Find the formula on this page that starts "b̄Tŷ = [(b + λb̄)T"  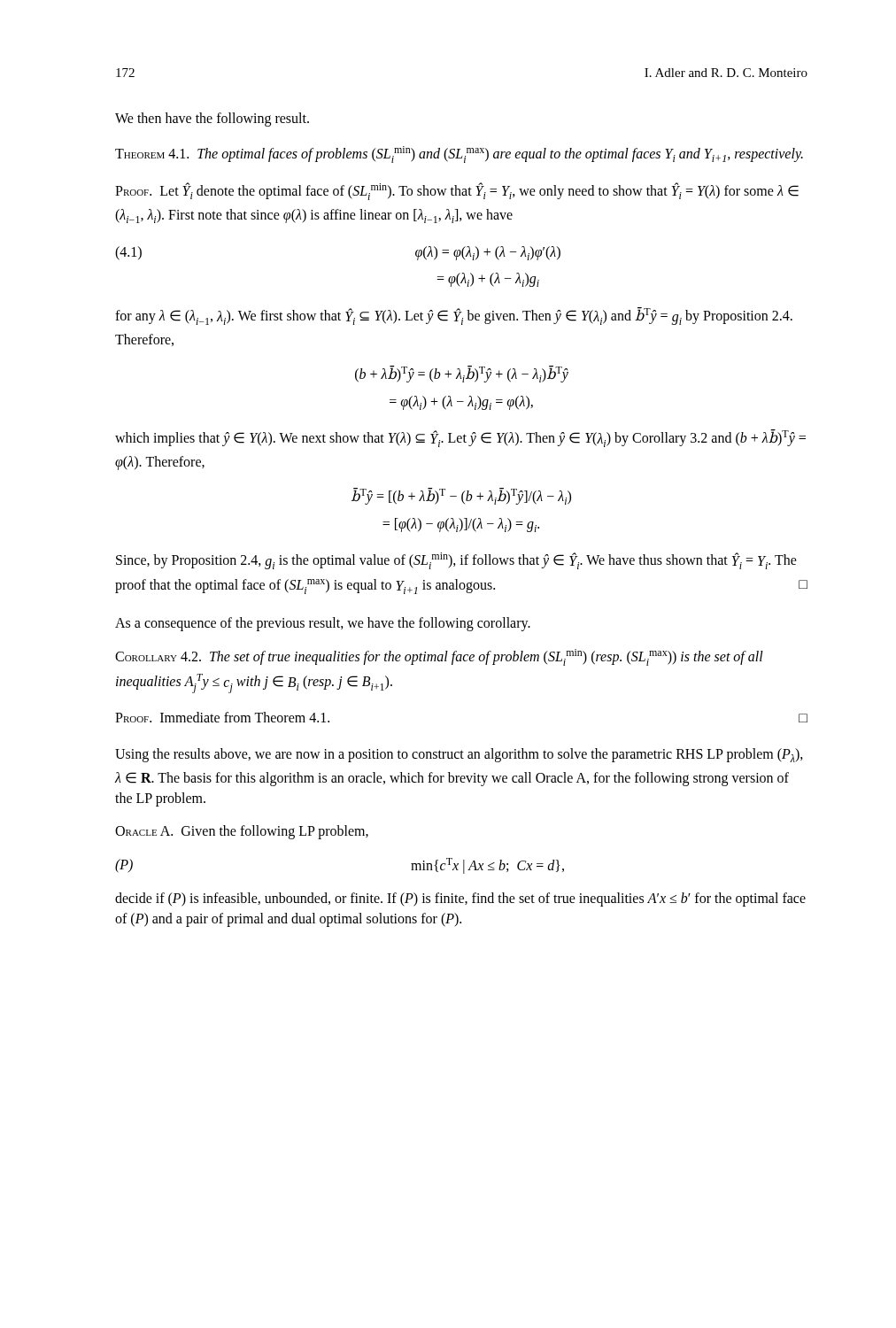coord(461,510)
